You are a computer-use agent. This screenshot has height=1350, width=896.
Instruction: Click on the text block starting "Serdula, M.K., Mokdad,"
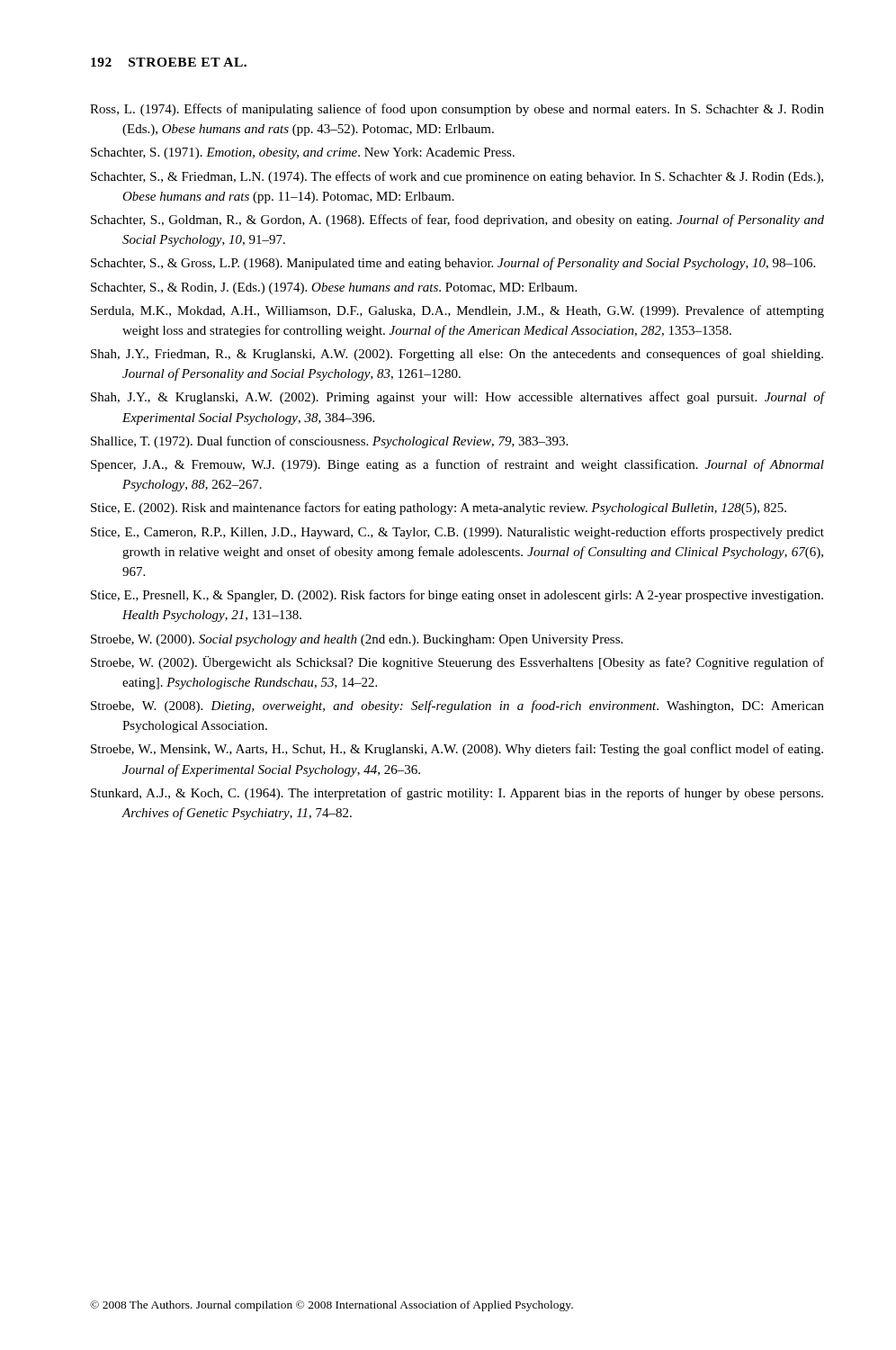point(457,320)
